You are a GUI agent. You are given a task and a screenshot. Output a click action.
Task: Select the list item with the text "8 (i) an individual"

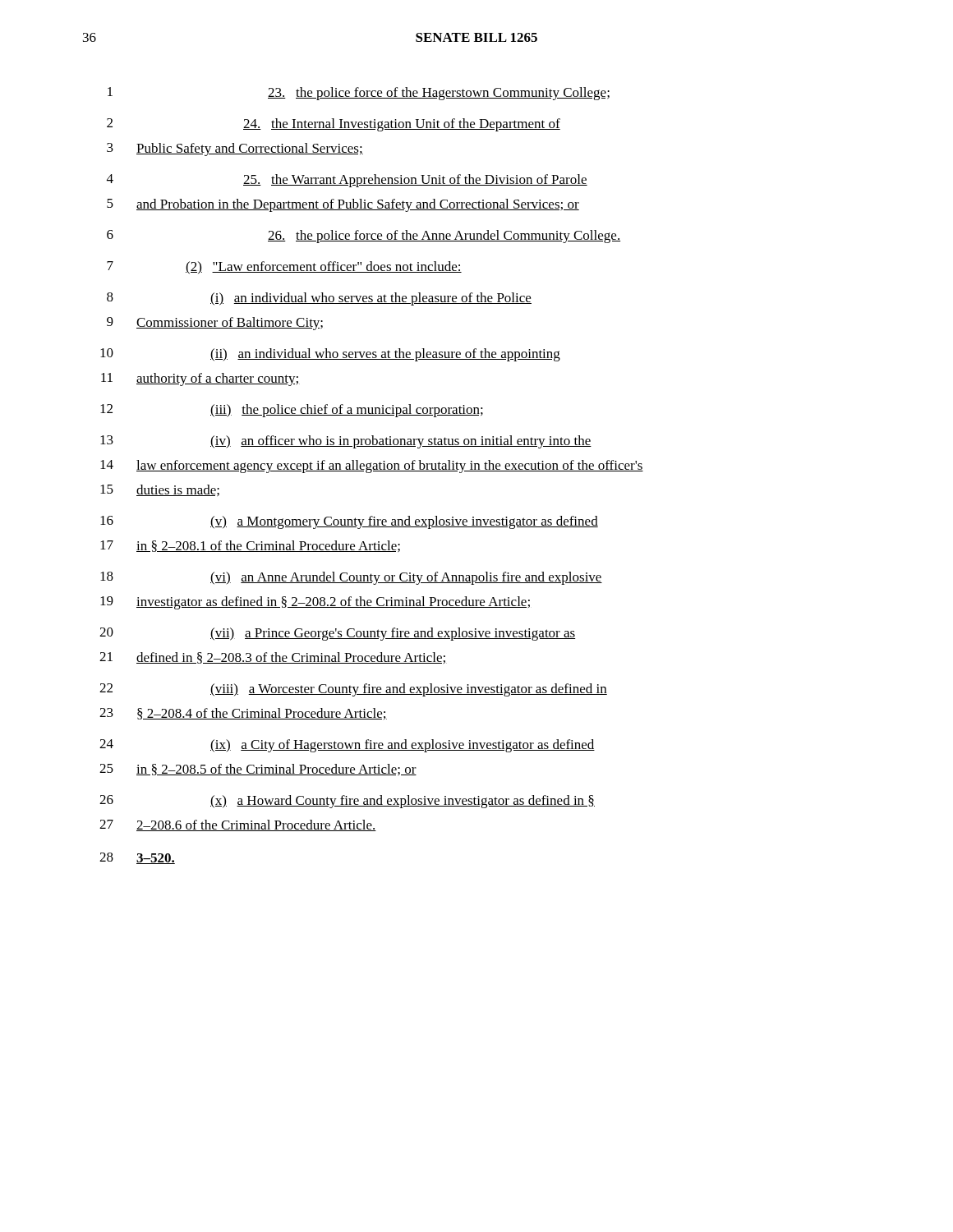[476, 298]
